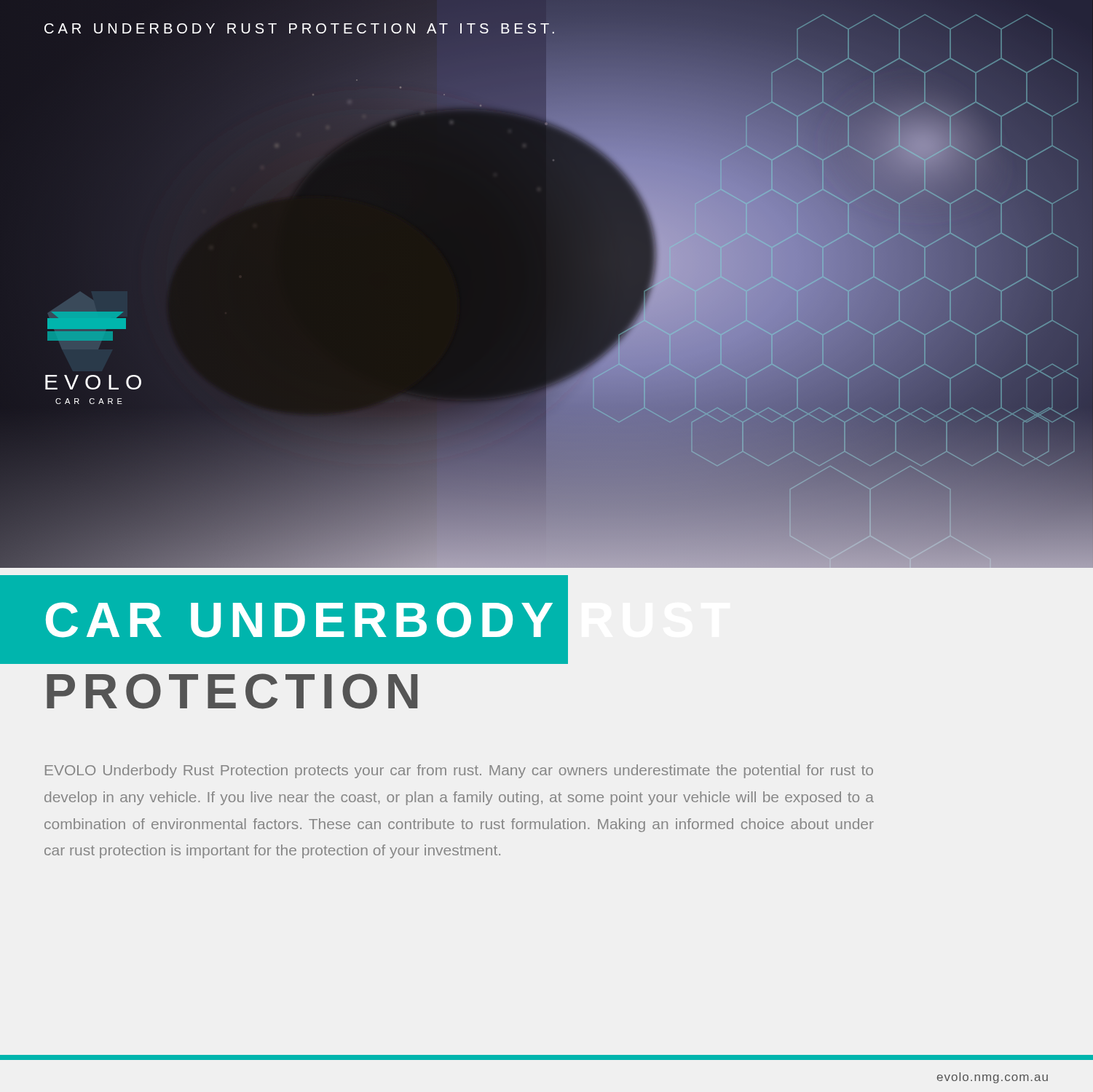Click on the text block containing "EVOLO Underbody Rust Protection protects your"
This screenshot has width=1093, height=1092.
459,810
